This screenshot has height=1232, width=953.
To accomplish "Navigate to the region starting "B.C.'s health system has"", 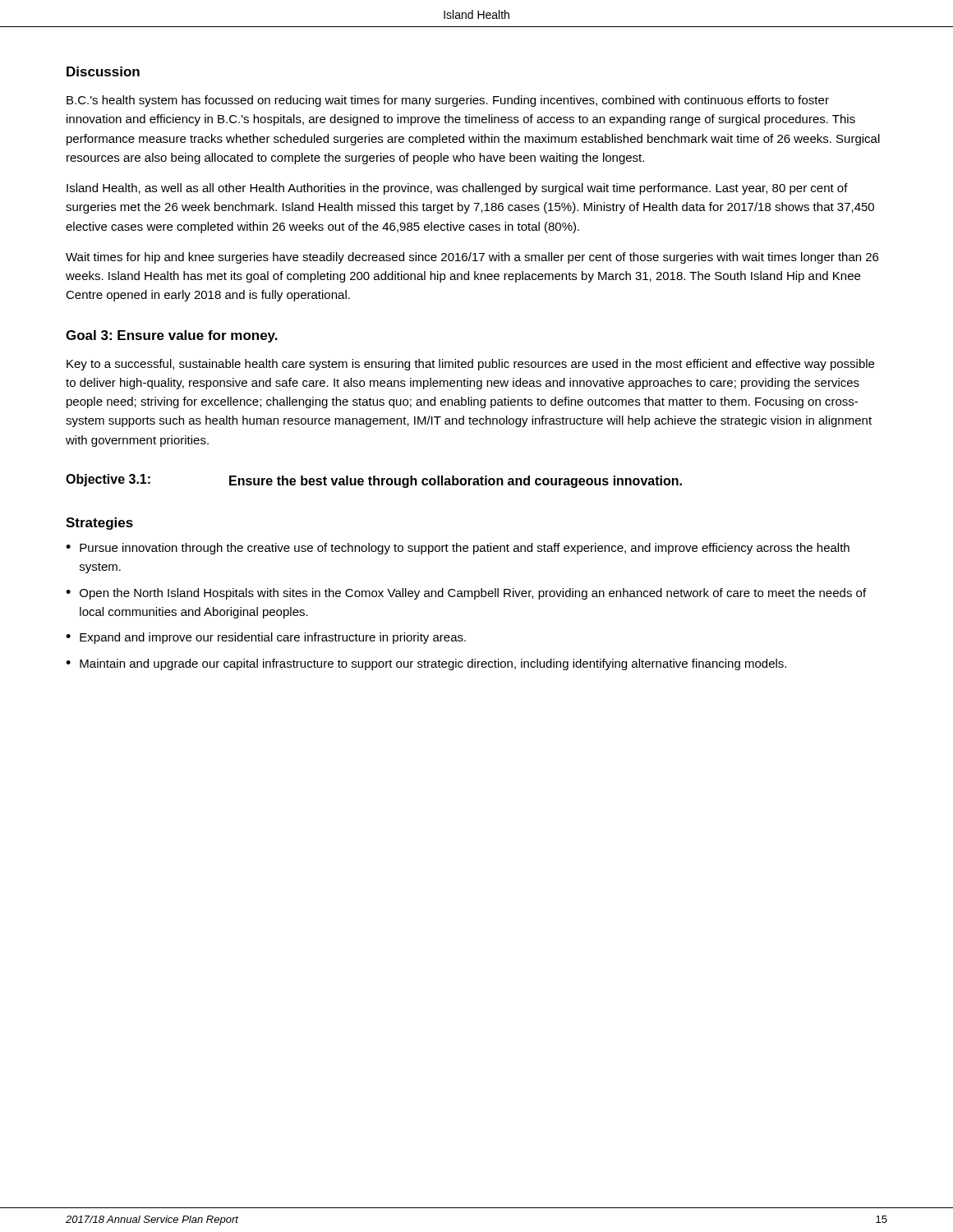I will (473, 128).
